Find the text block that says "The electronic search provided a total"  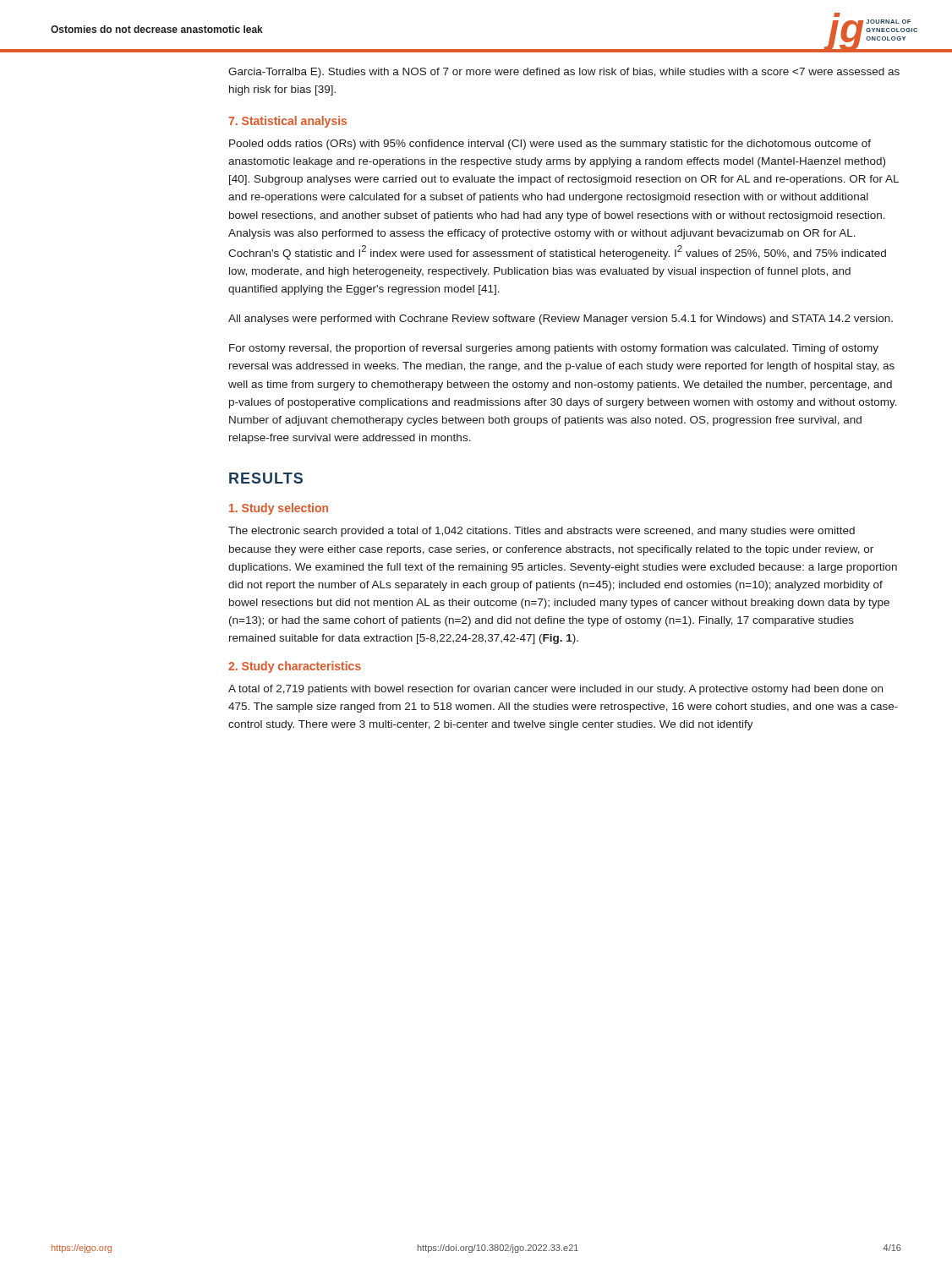(x=563, y=584)
